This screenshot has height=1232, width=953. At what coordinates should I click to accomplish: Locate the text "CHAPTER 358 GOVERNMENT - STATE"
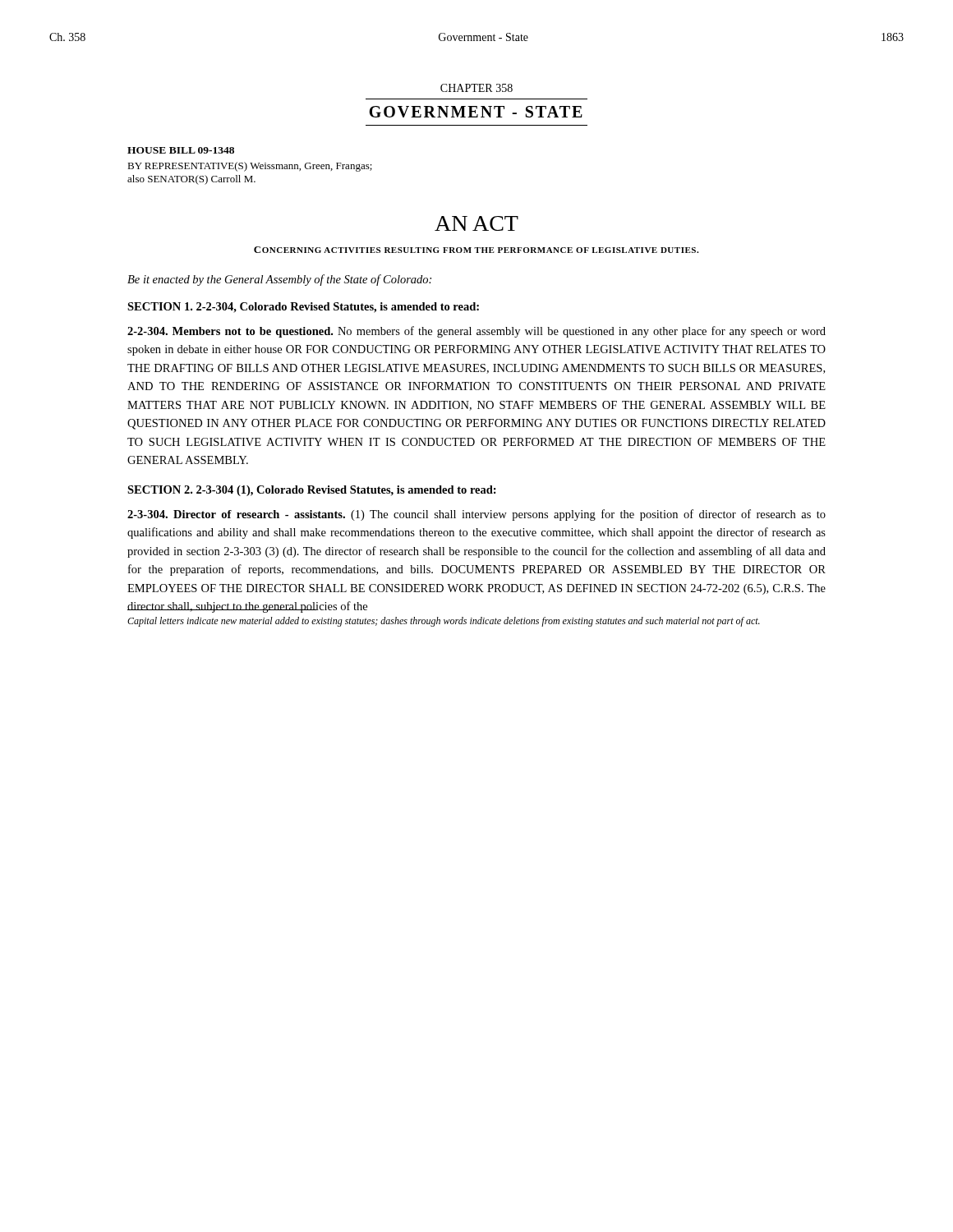(x=476, y=104)
